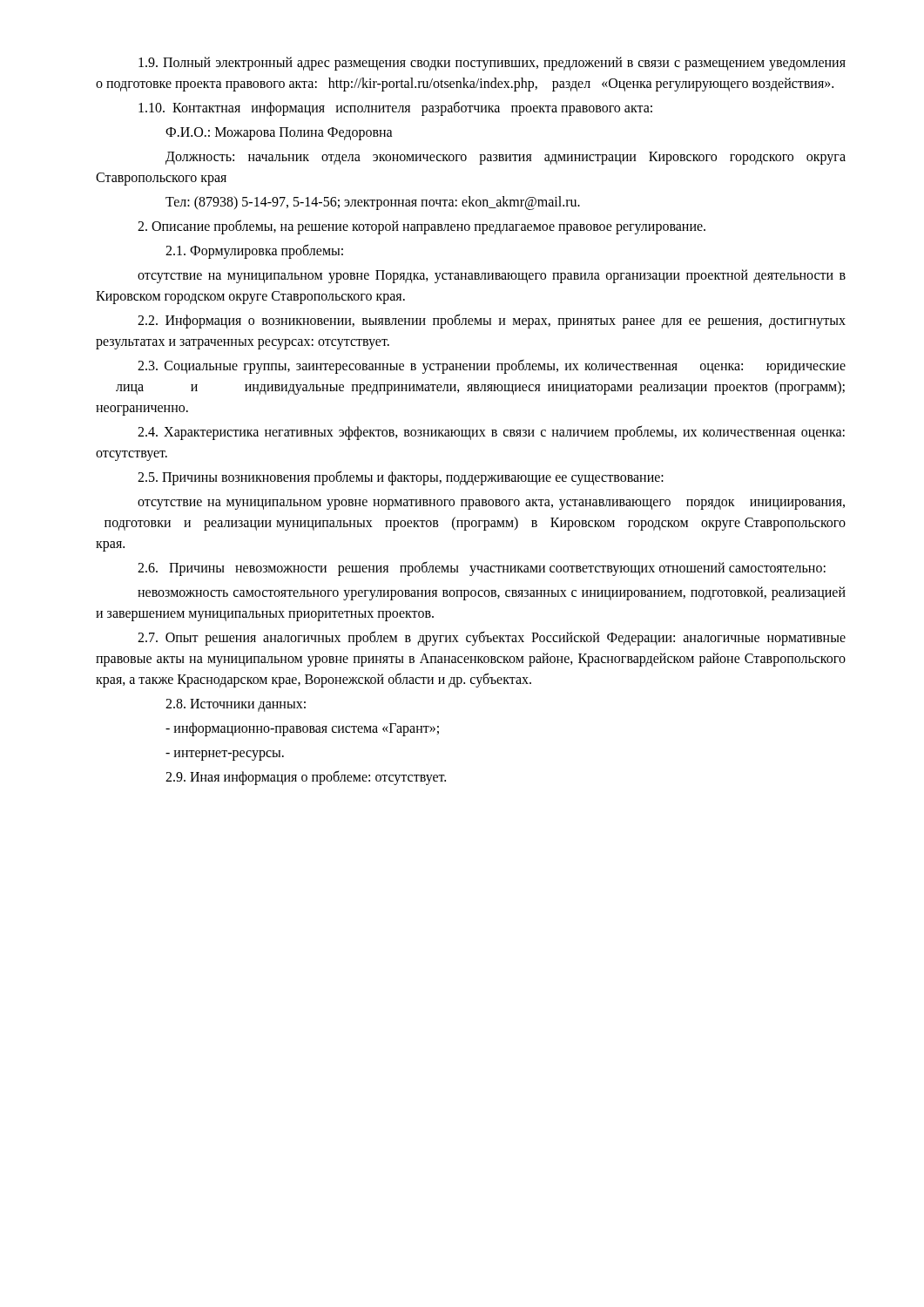Locate the passage starting "Тел: (87938) 5-14-97,"

point(471,202)
